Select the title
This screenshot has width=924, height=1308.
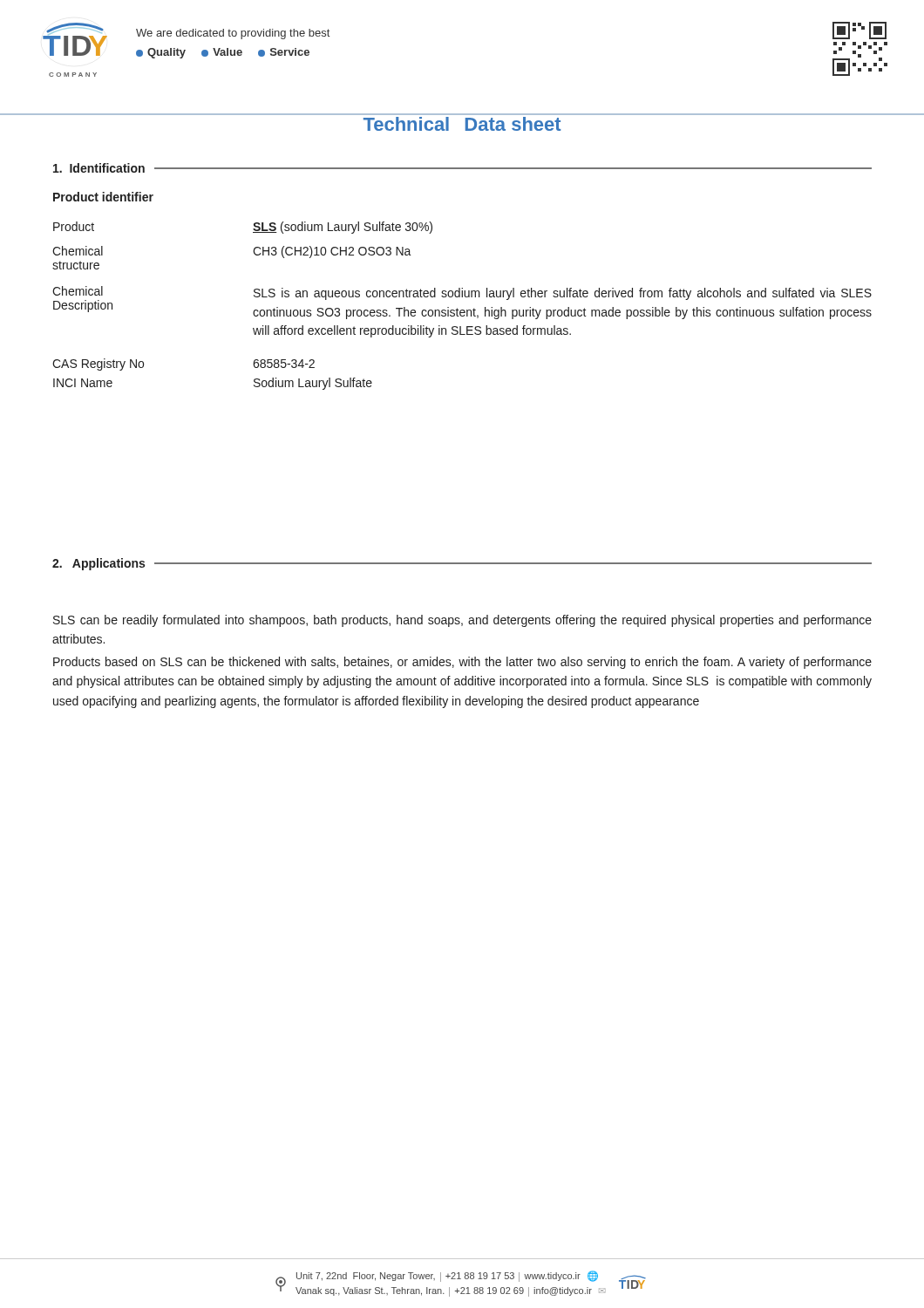click(462, 124)
